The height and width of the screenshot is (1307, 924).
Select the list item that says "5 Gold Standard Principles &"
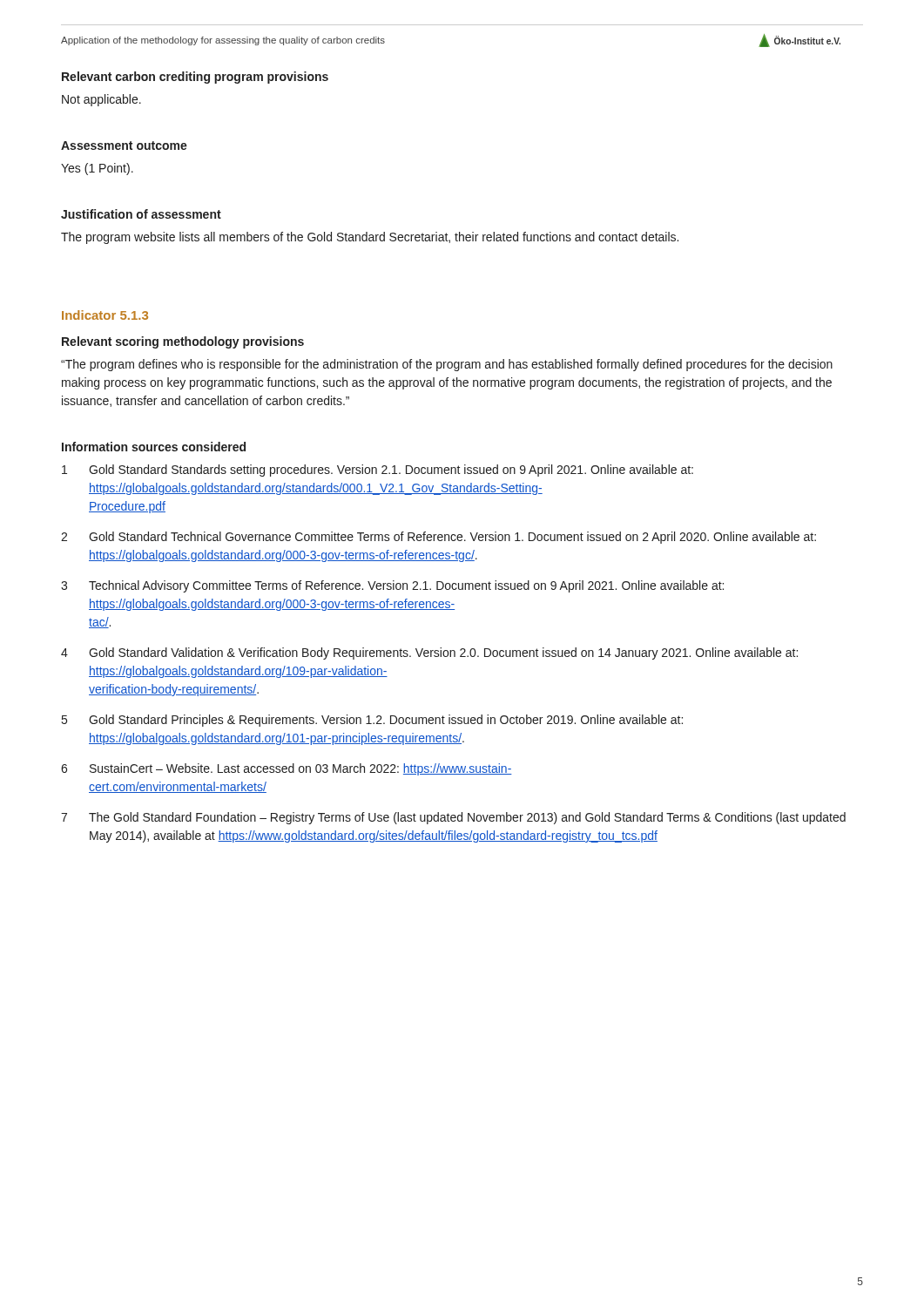[x=462, y=729]
